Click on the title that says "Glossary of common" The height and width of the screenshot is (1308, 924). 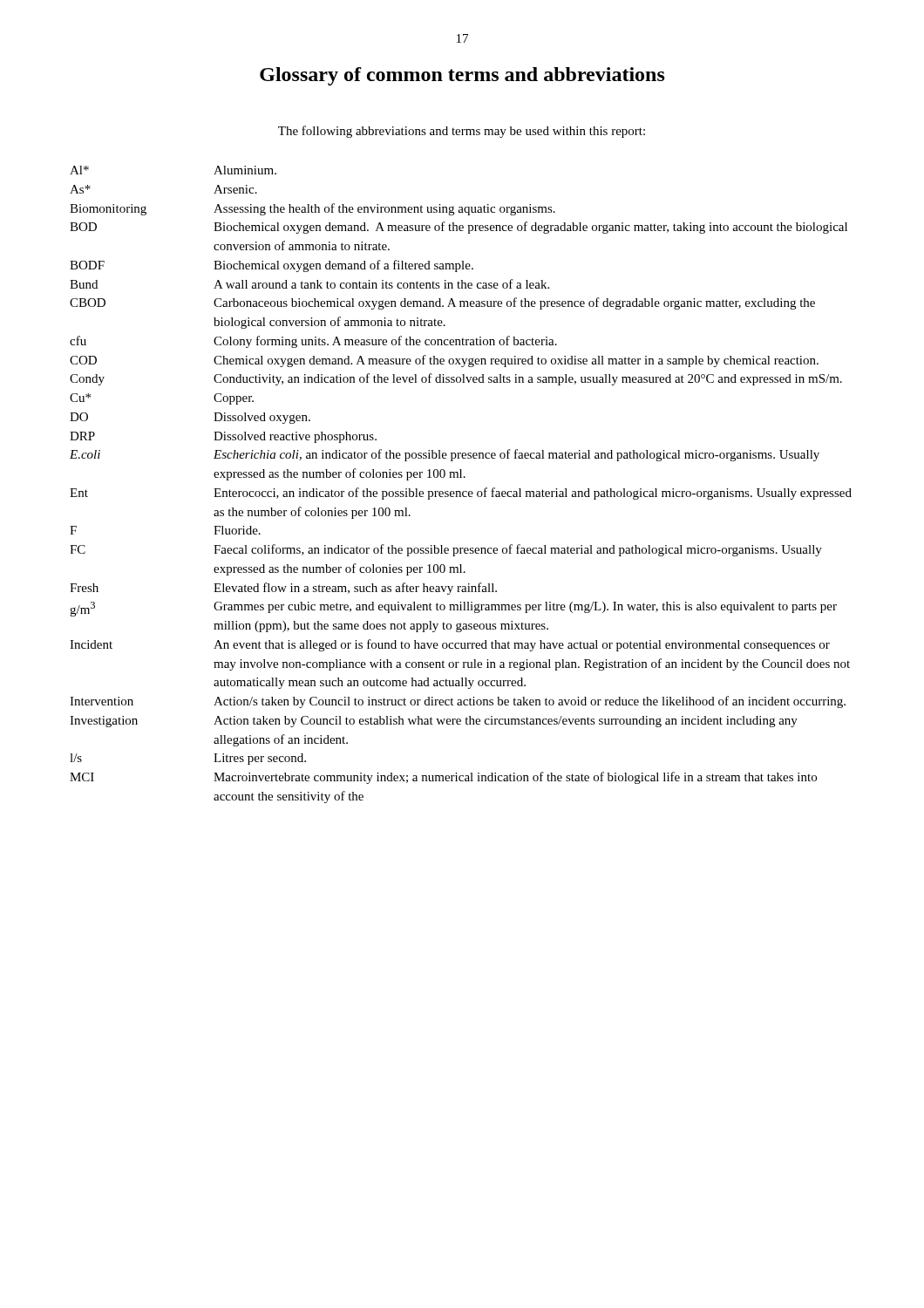(462, 75)
